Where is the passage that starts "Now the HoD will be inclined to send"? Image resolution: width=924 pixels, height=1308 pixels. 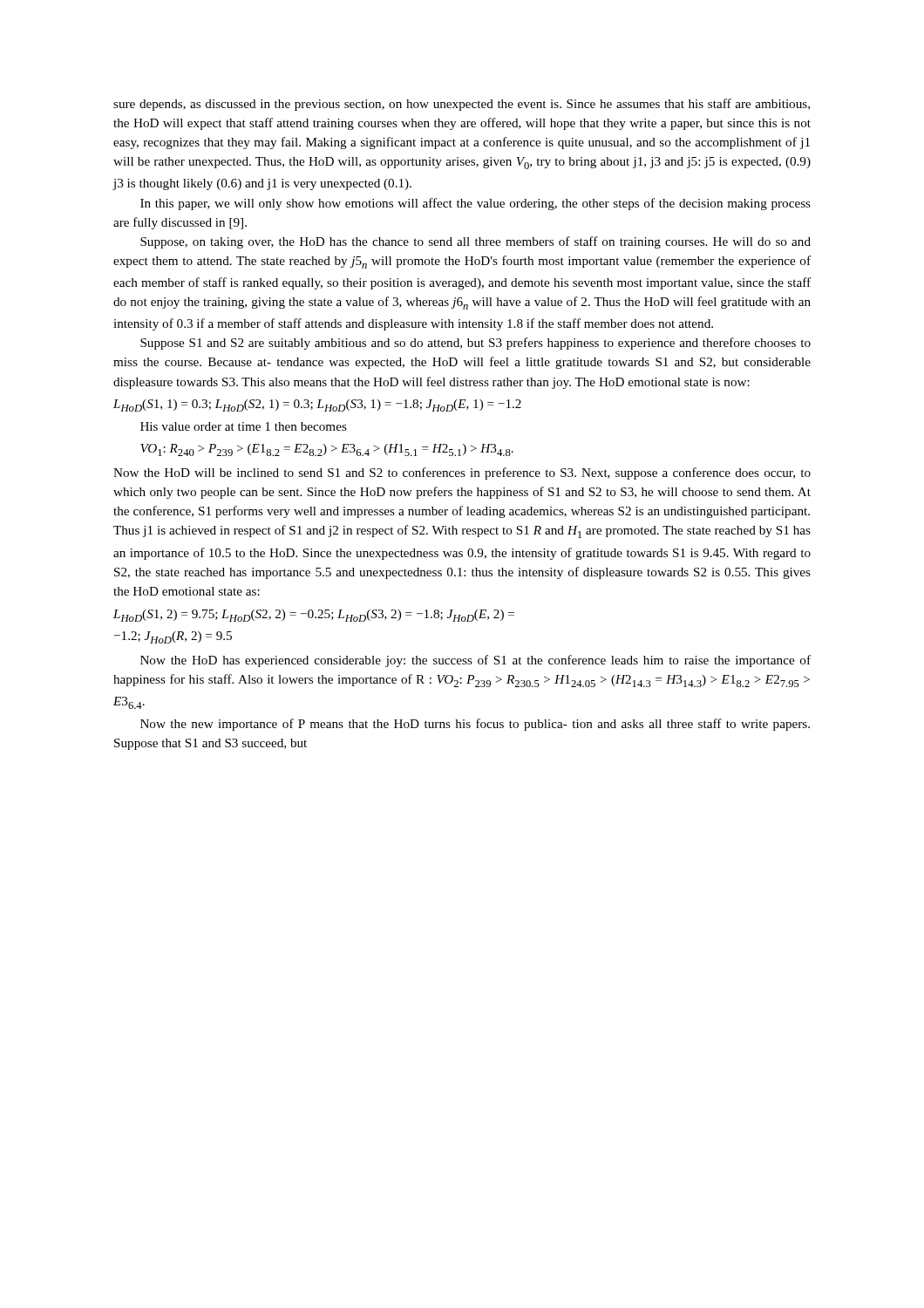point(462,532)
